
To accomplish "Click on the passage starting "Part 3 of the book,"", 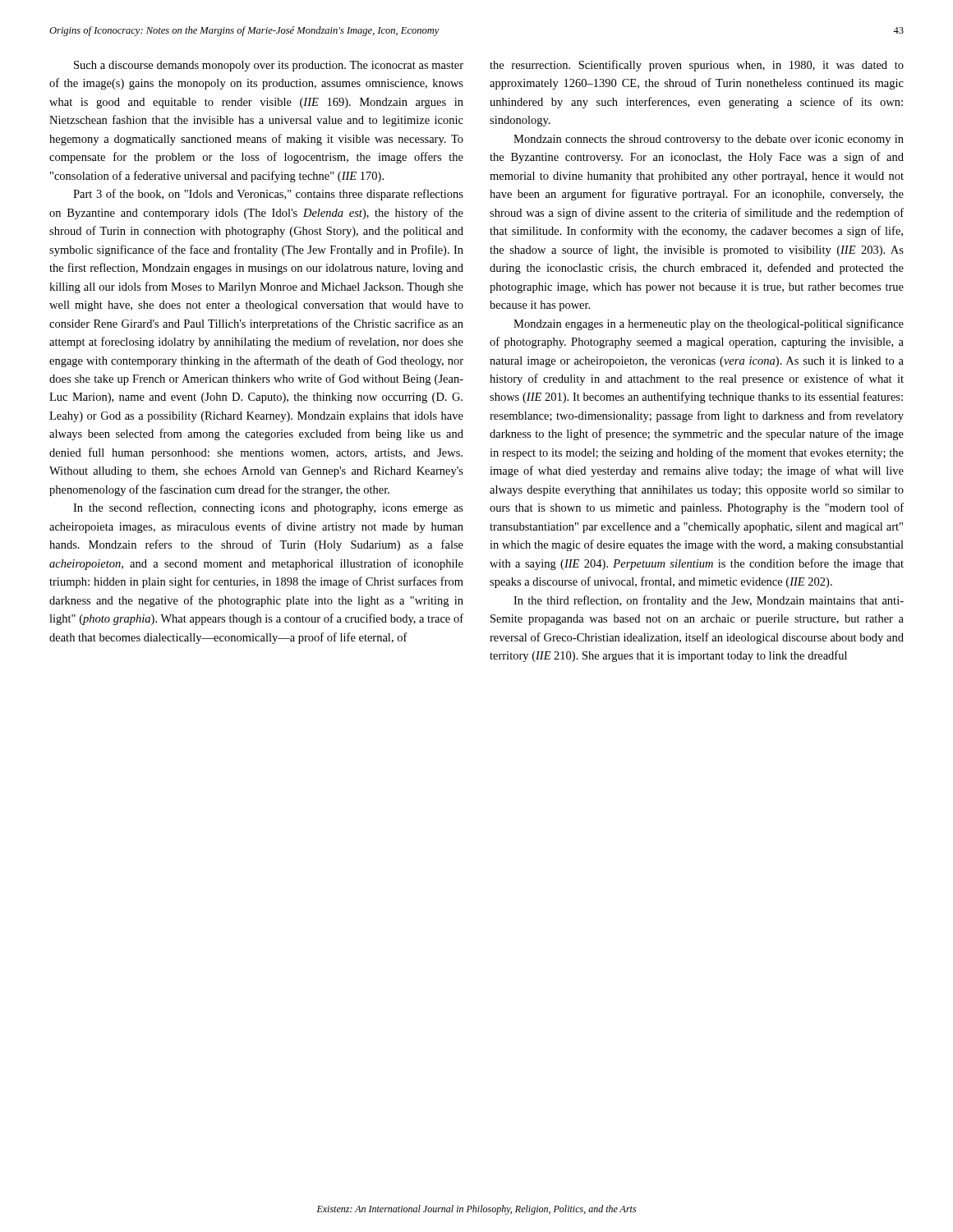I will 256,342.
